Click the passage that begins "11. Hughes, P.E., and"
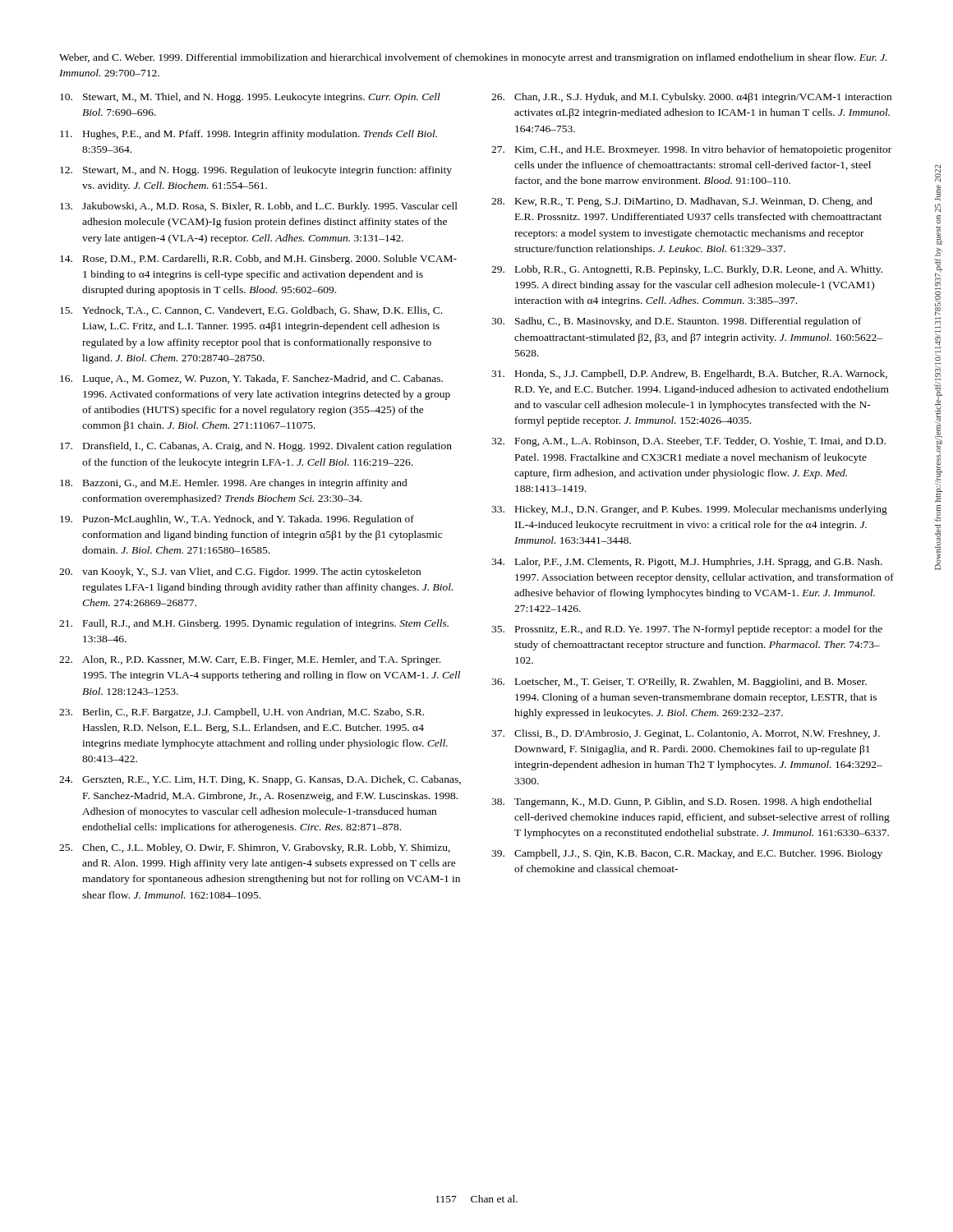 (260, 141)
